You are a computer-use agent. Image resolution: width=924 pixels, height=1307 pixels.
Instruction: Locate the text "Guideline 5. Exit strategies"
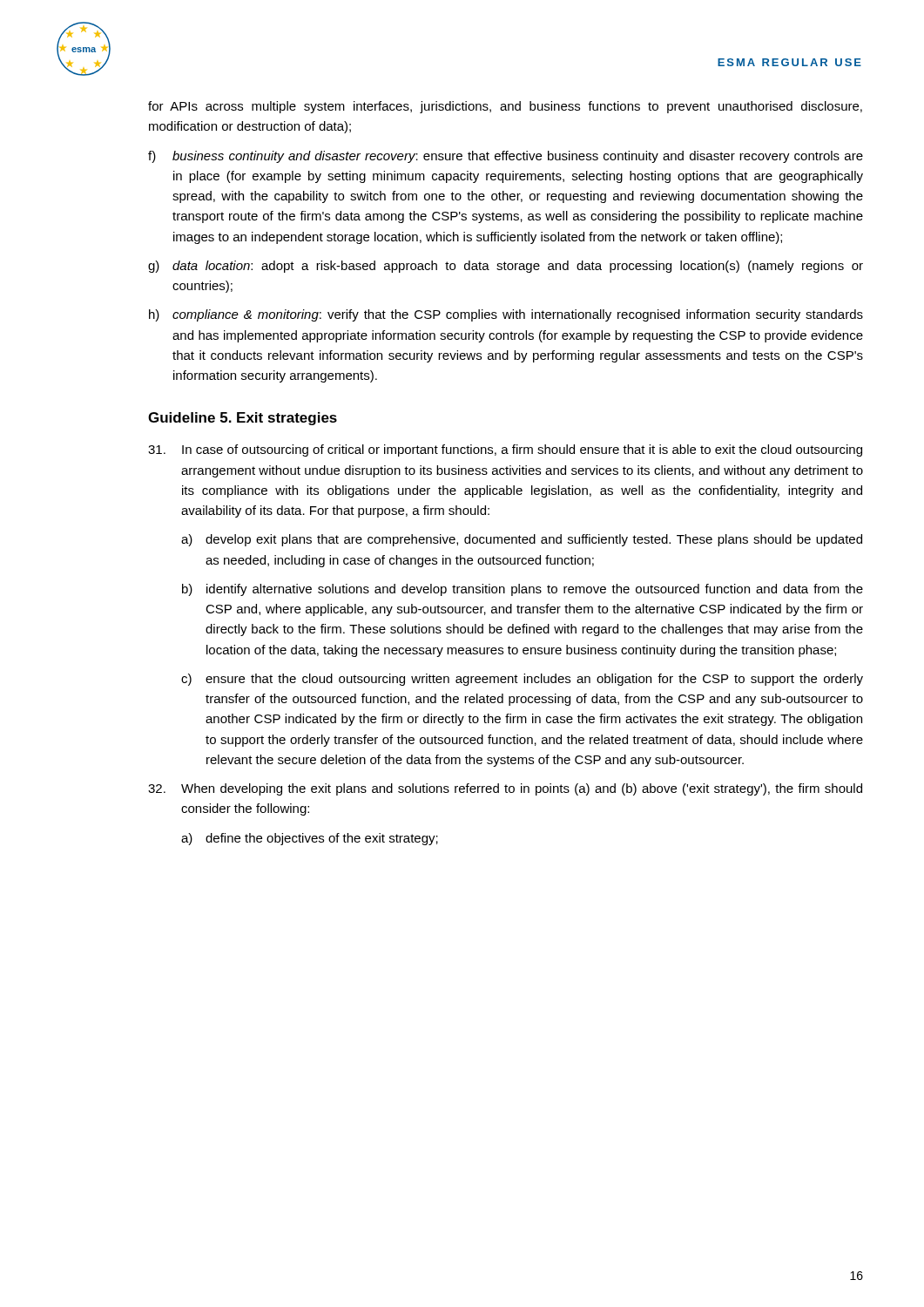(243, 419)
